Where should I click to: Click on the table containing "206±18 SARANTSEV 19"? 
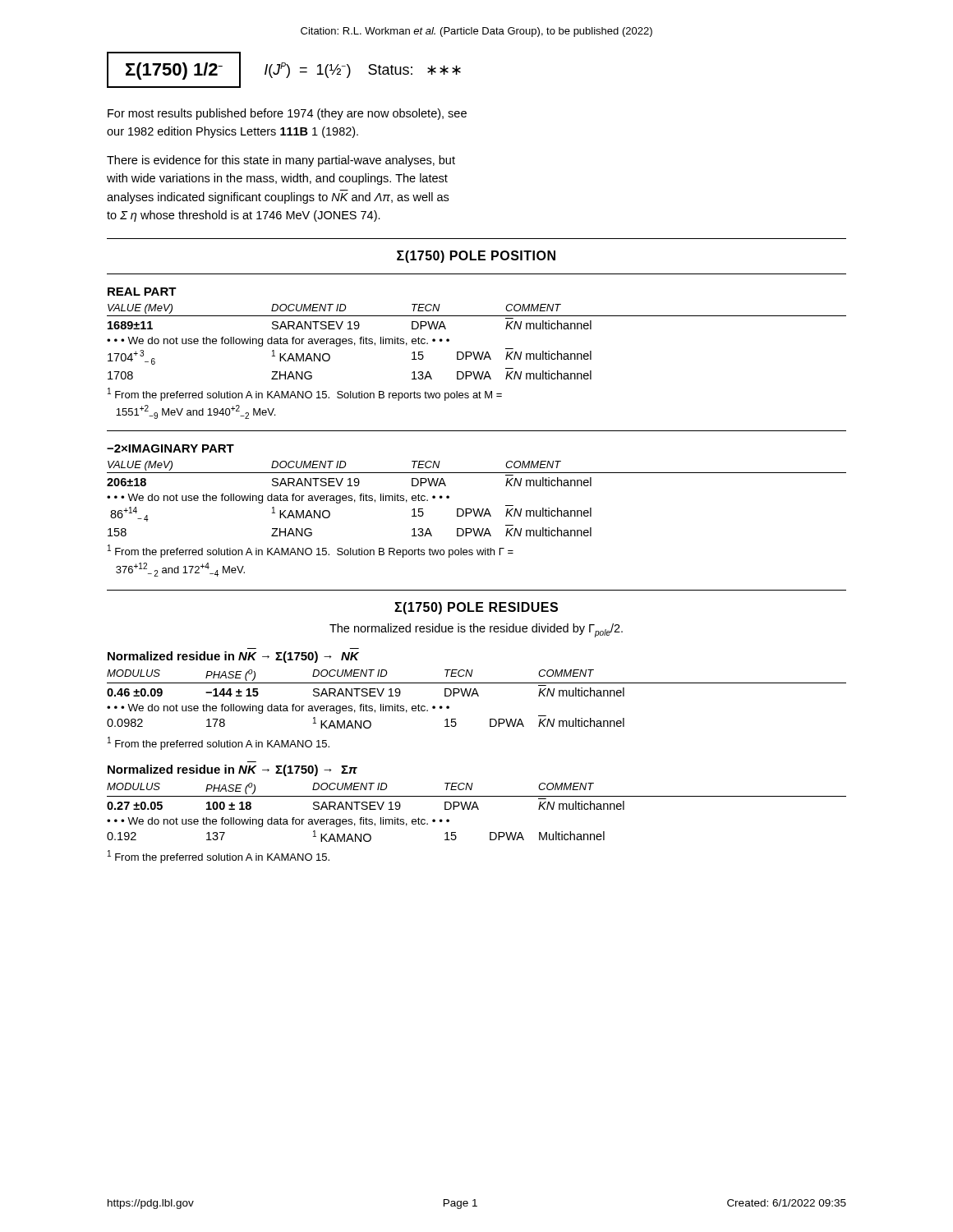pyautogui.click(x=476, y=507)
